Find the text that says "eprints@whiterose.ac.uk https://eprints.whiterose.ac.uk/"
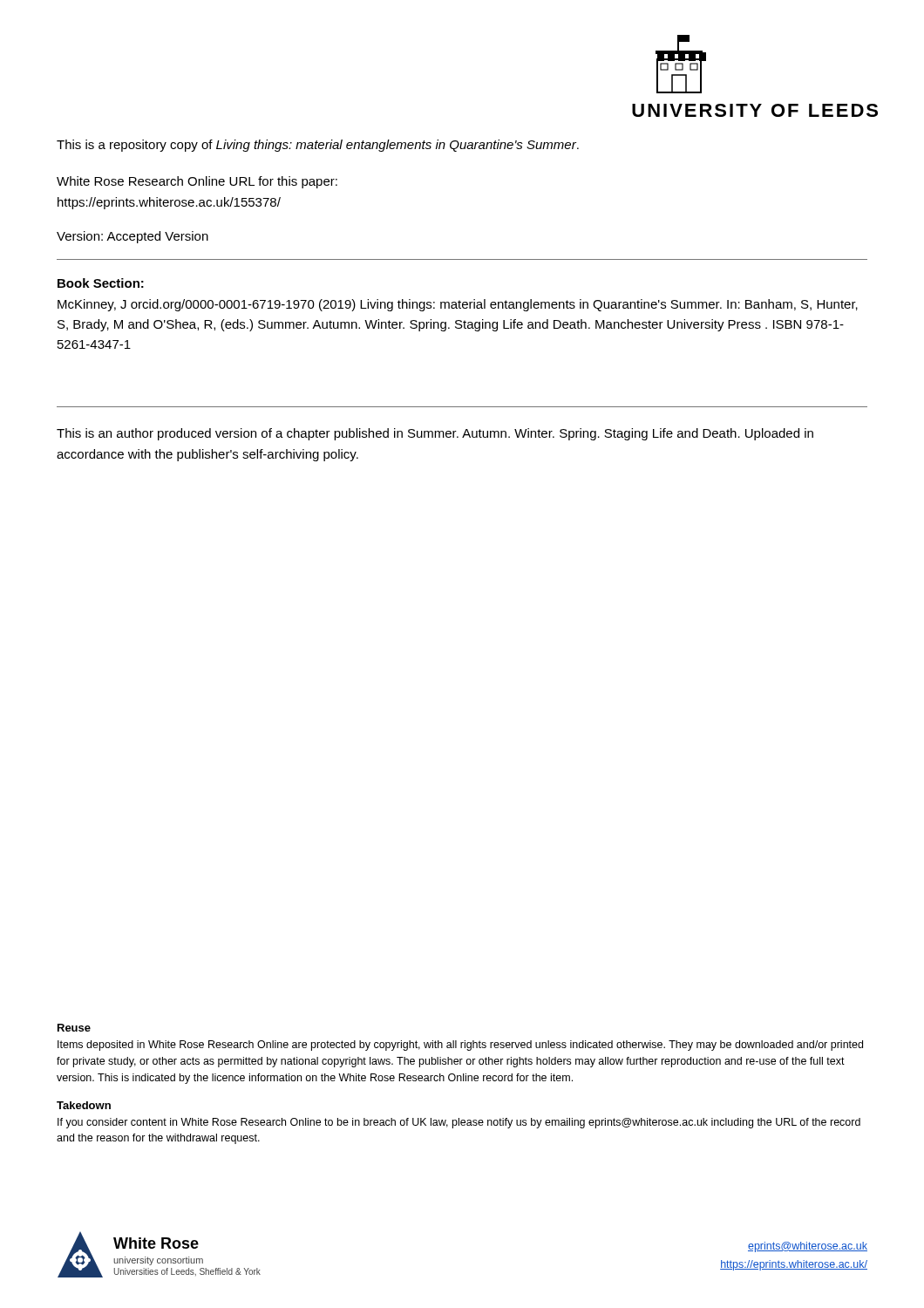This screenshot has width=924, height=1308. click(x=794, y=1256)
